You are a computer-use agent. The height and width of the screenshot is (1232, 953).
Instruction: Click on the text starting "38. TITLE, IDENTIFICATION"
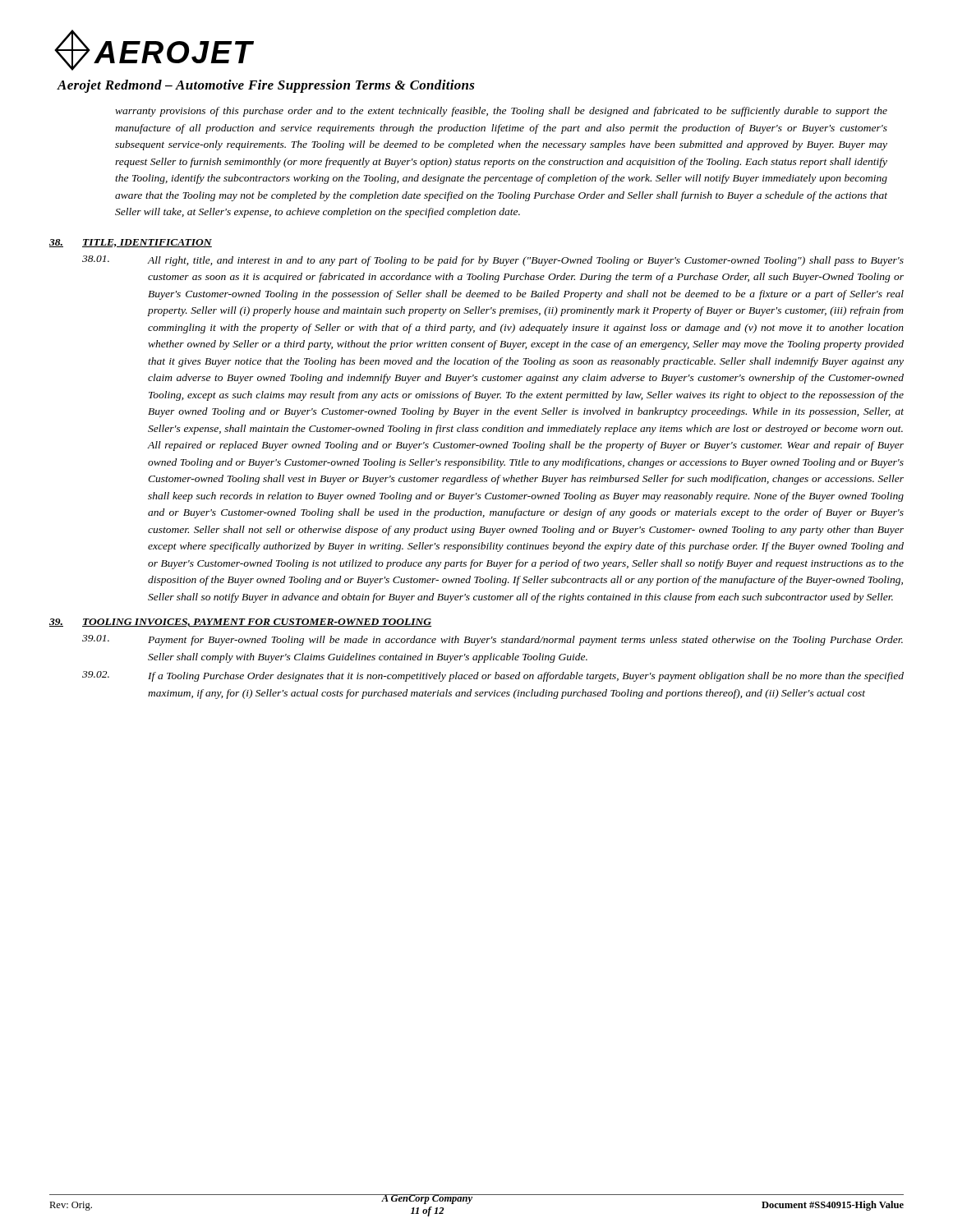[x=130, y=242]
